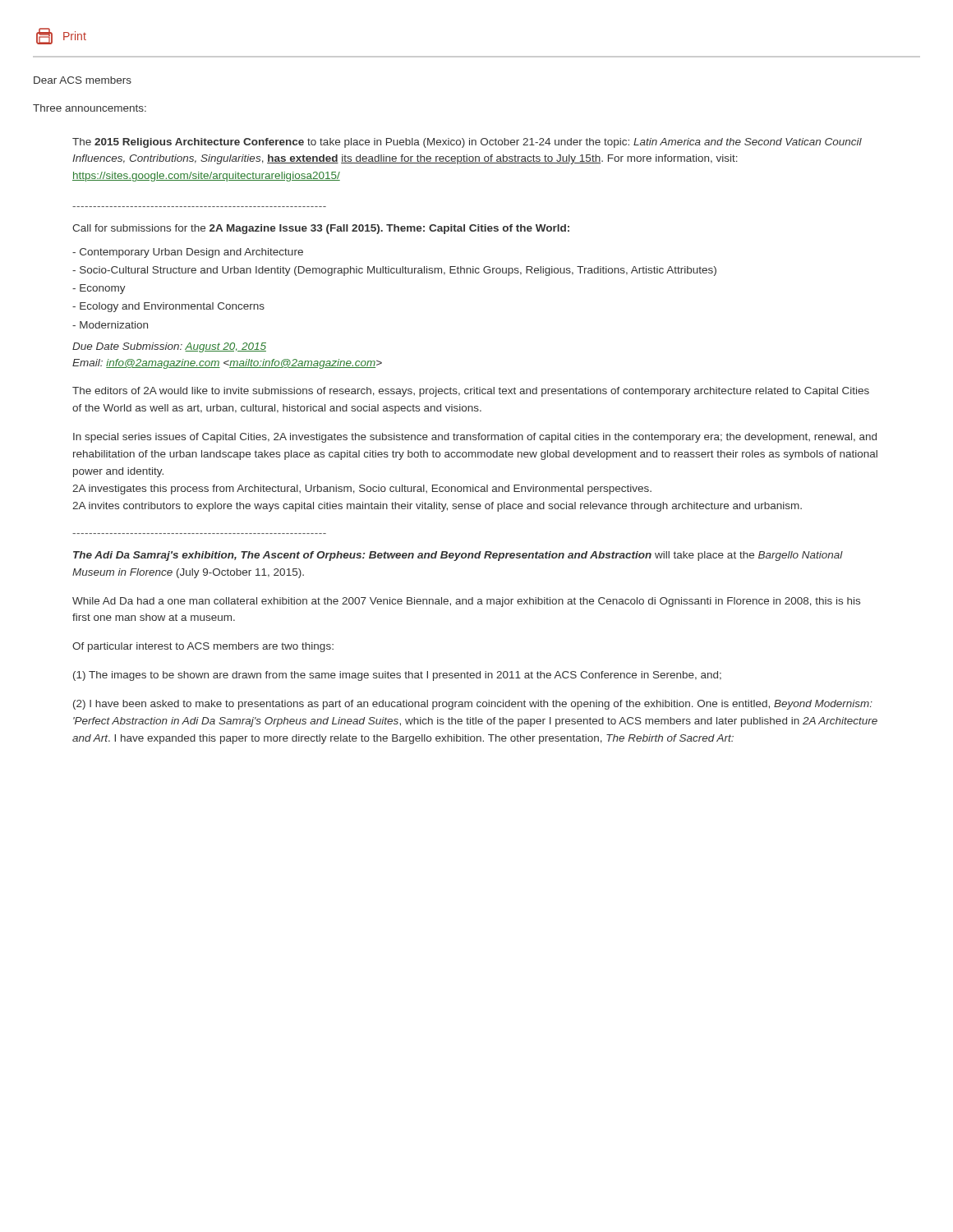Click on the element starting "Three announcements:"
The width and height of the screenshot is (953, 1232).
90,108
